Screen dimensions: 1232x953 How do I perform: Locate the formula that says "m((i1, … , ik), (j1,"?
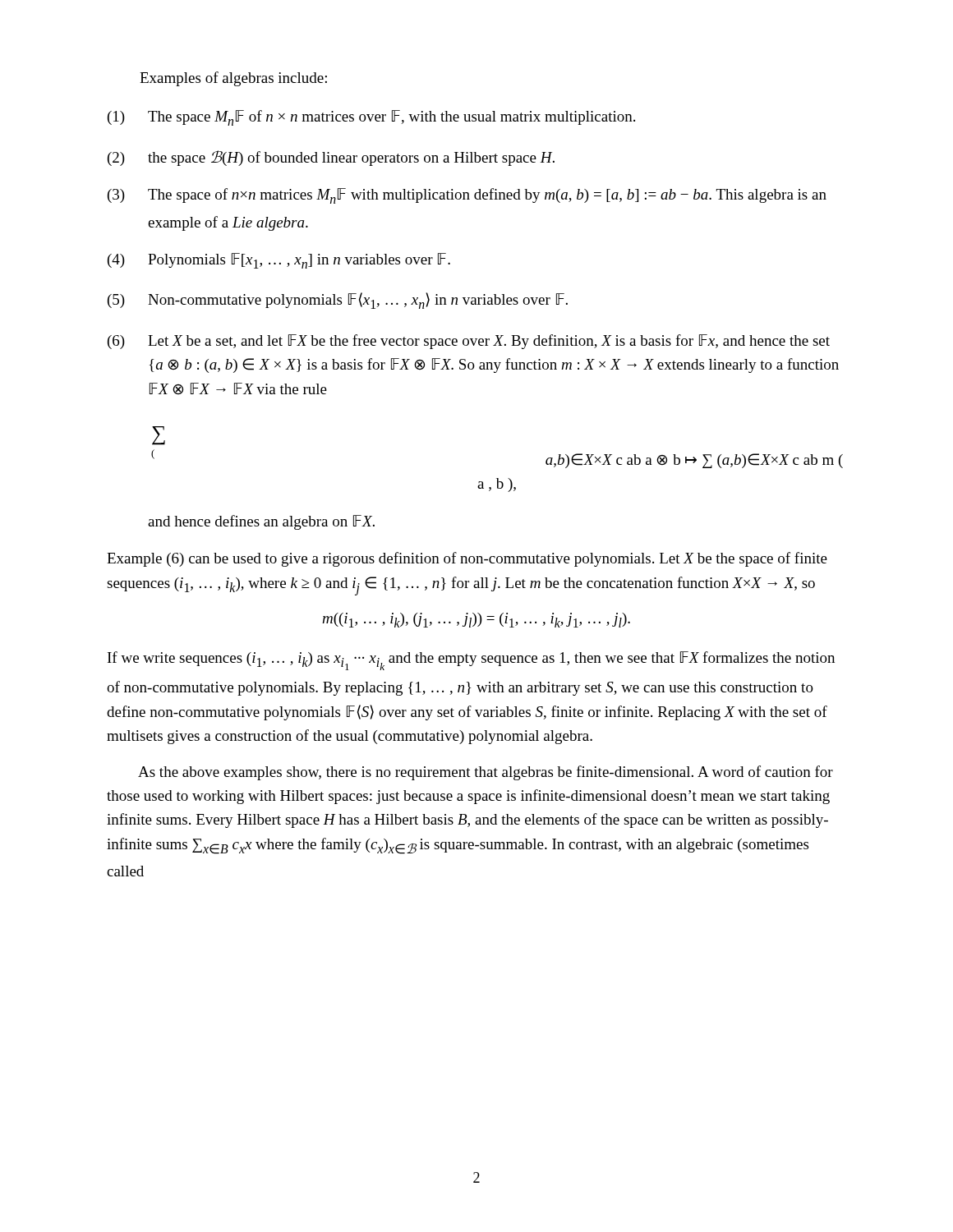click(x=476, y=620)
